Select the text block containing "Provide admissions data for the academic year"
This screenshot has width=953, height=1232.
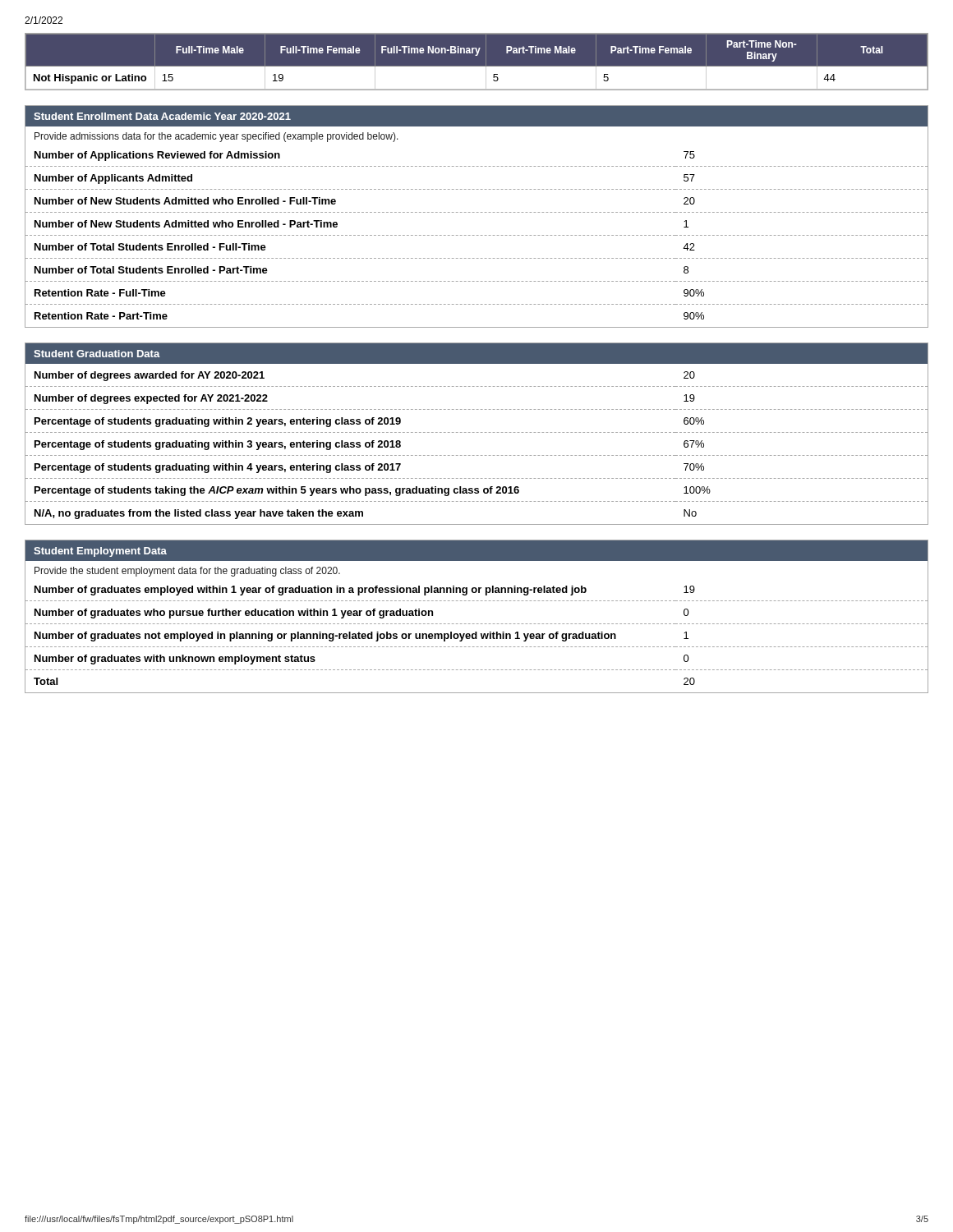pos(216,136)
